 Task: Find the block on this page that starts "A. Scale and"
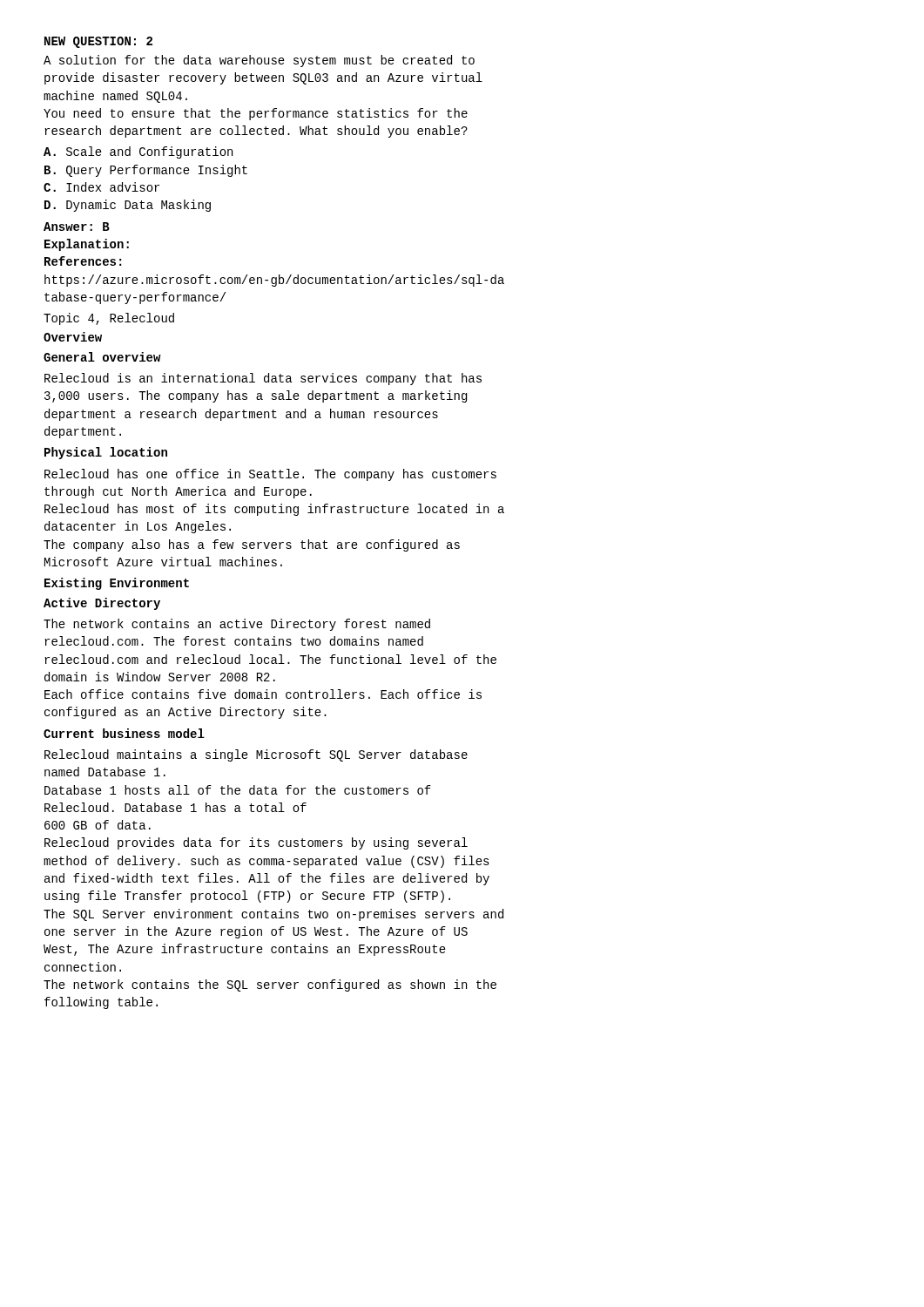(139, 153)
